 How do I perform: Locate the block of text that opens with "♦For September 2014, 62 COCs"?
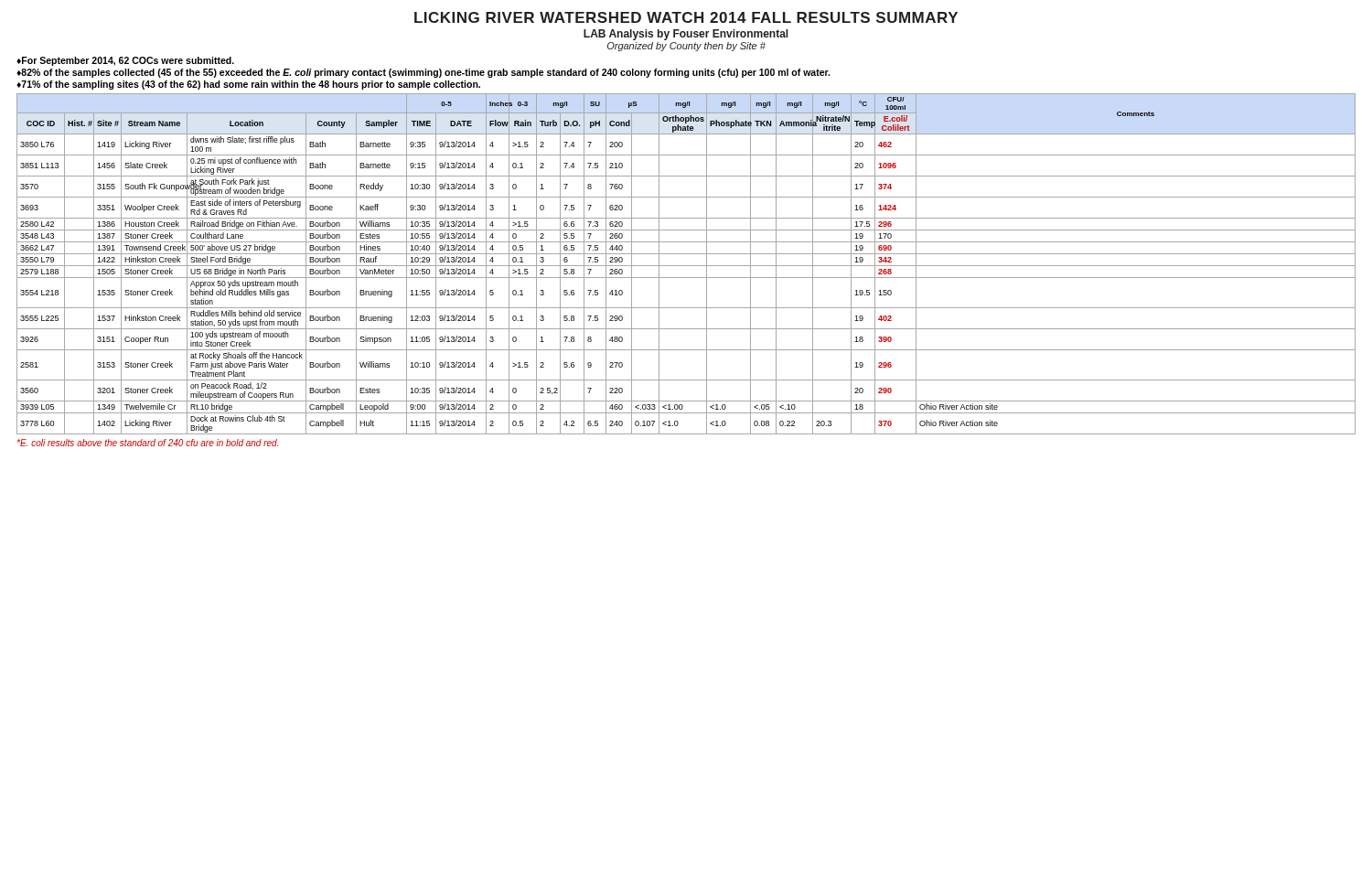(x=125, y=60)
